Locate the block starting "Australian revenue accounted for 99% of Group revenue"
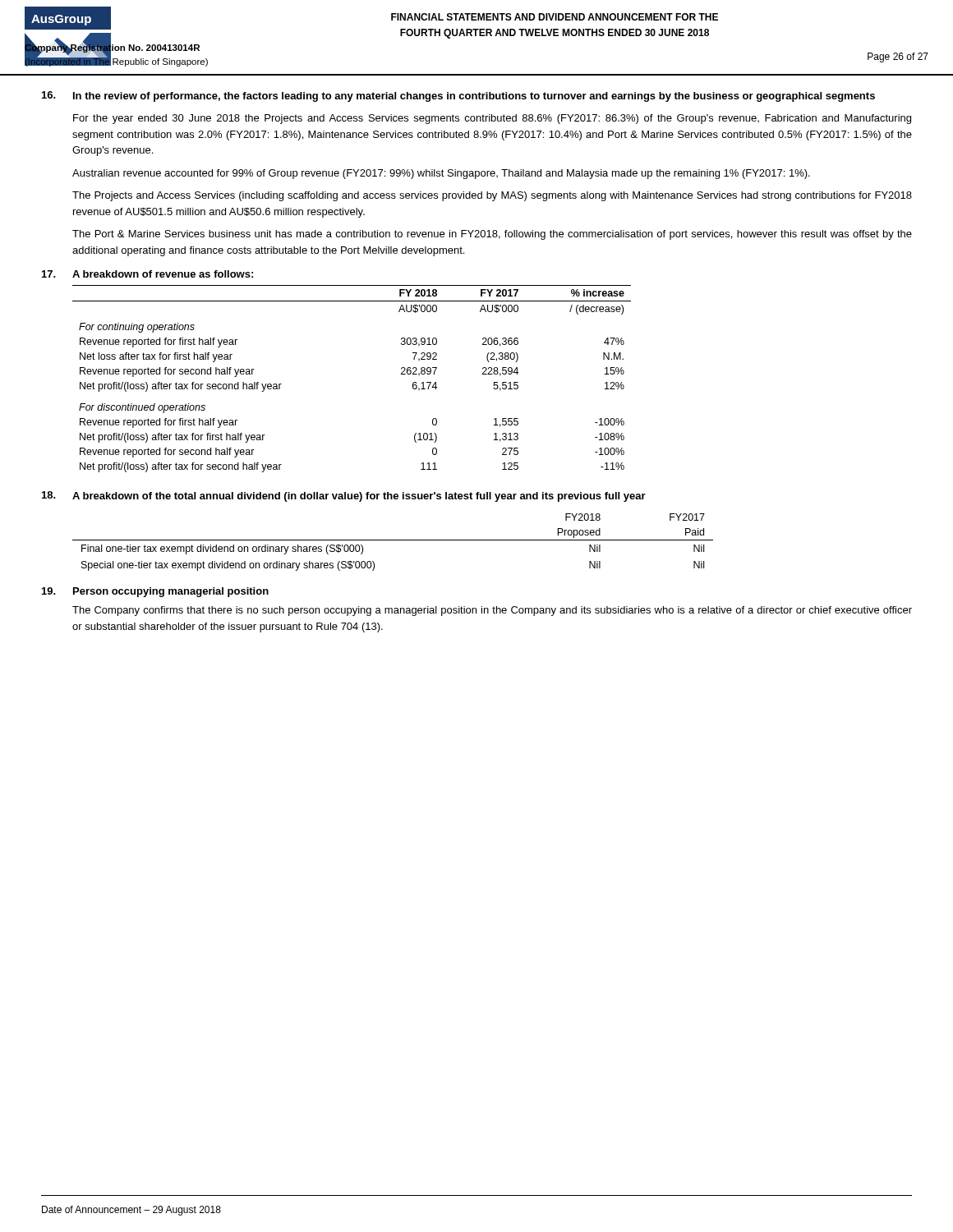The height and width of the screenshot is (1232, 953). click(x=492, y=173)
